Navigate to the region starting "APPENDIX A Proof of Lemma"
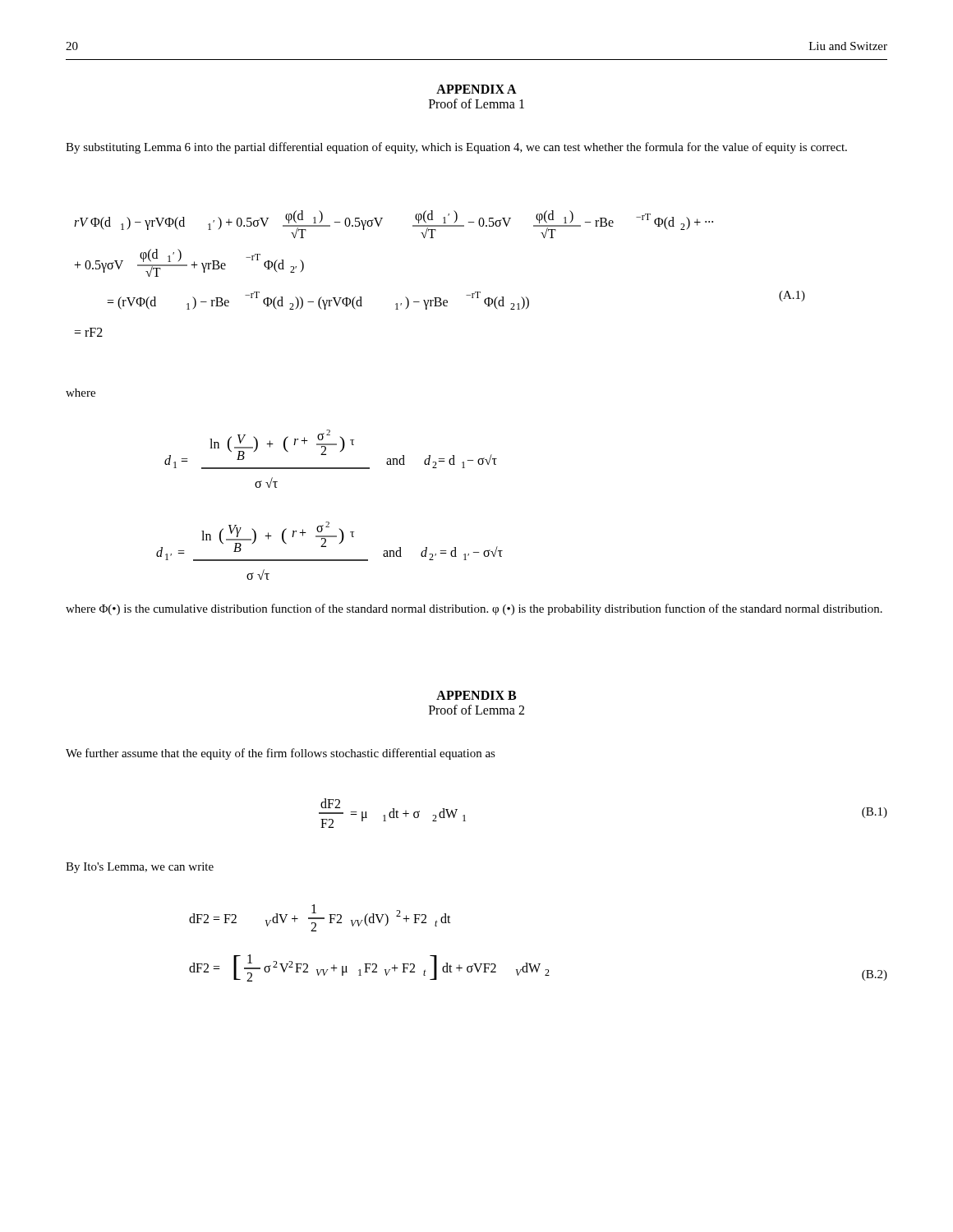 click(x=476, y=97)
